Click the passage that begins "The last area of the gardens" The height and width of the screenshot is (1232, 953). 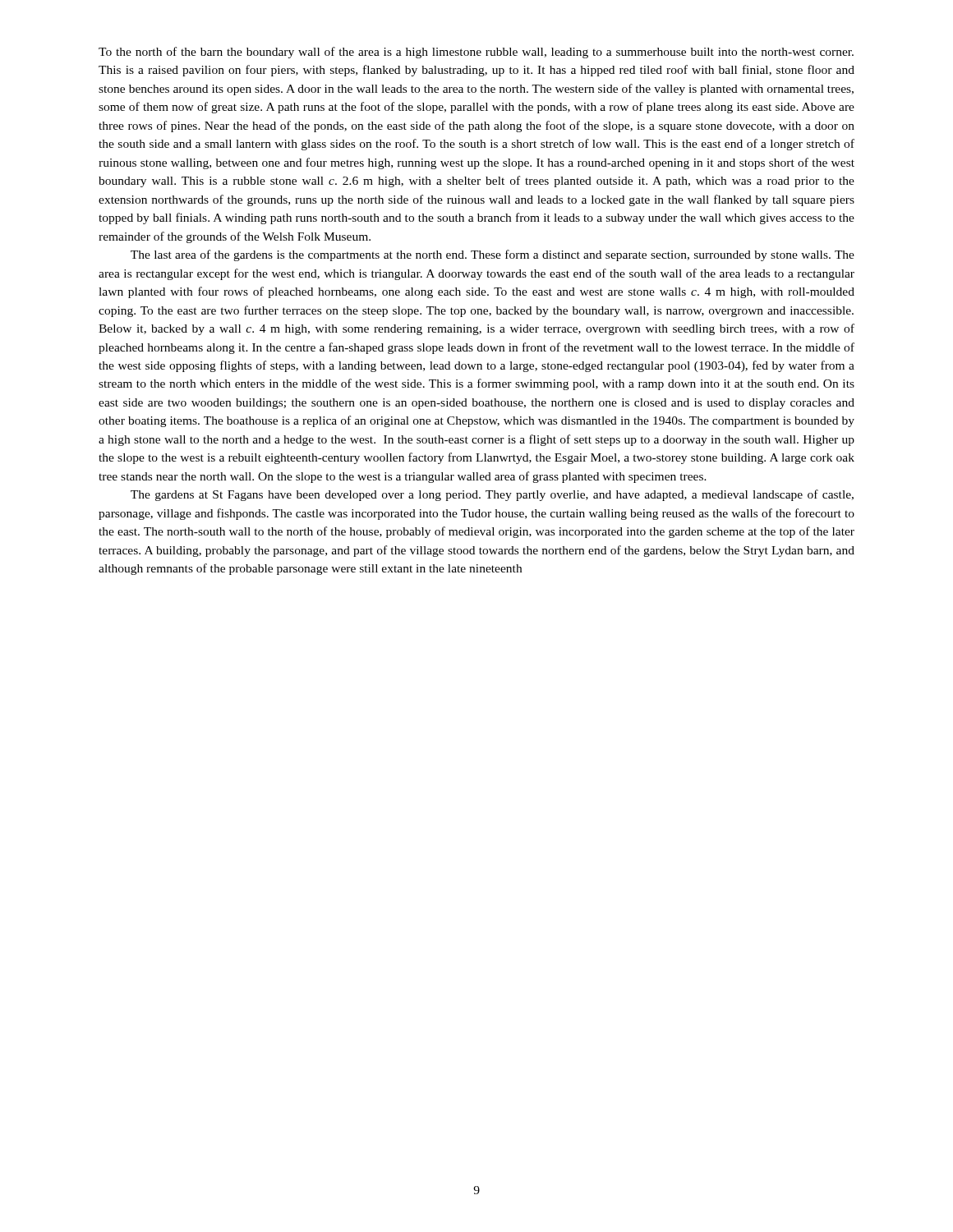[x=476, y=366]
